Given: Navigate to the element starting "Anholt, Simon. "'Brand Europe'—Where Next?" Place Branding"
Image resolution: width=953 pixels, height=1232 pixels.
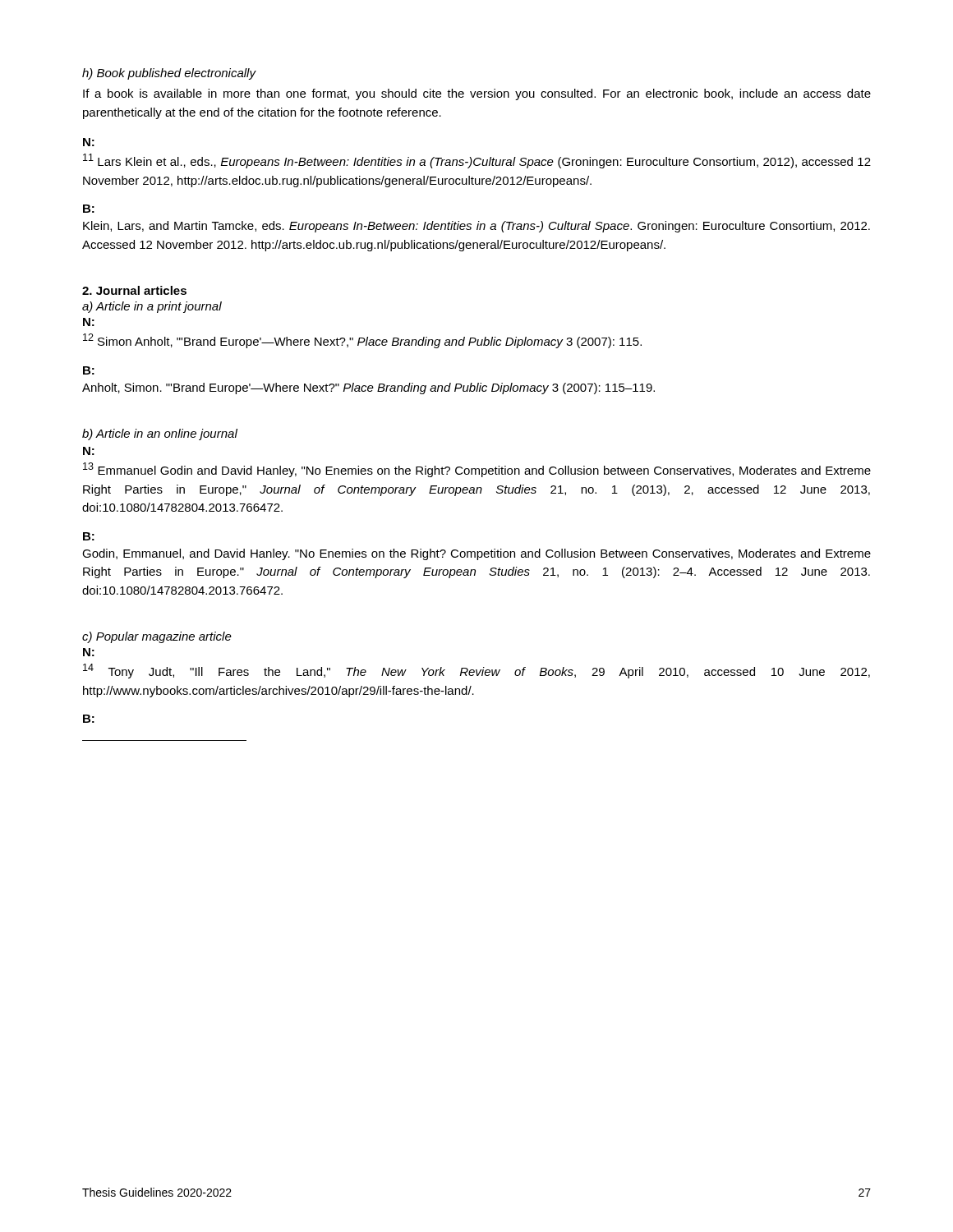Looking at the screenshot, I should pos(369,387).
